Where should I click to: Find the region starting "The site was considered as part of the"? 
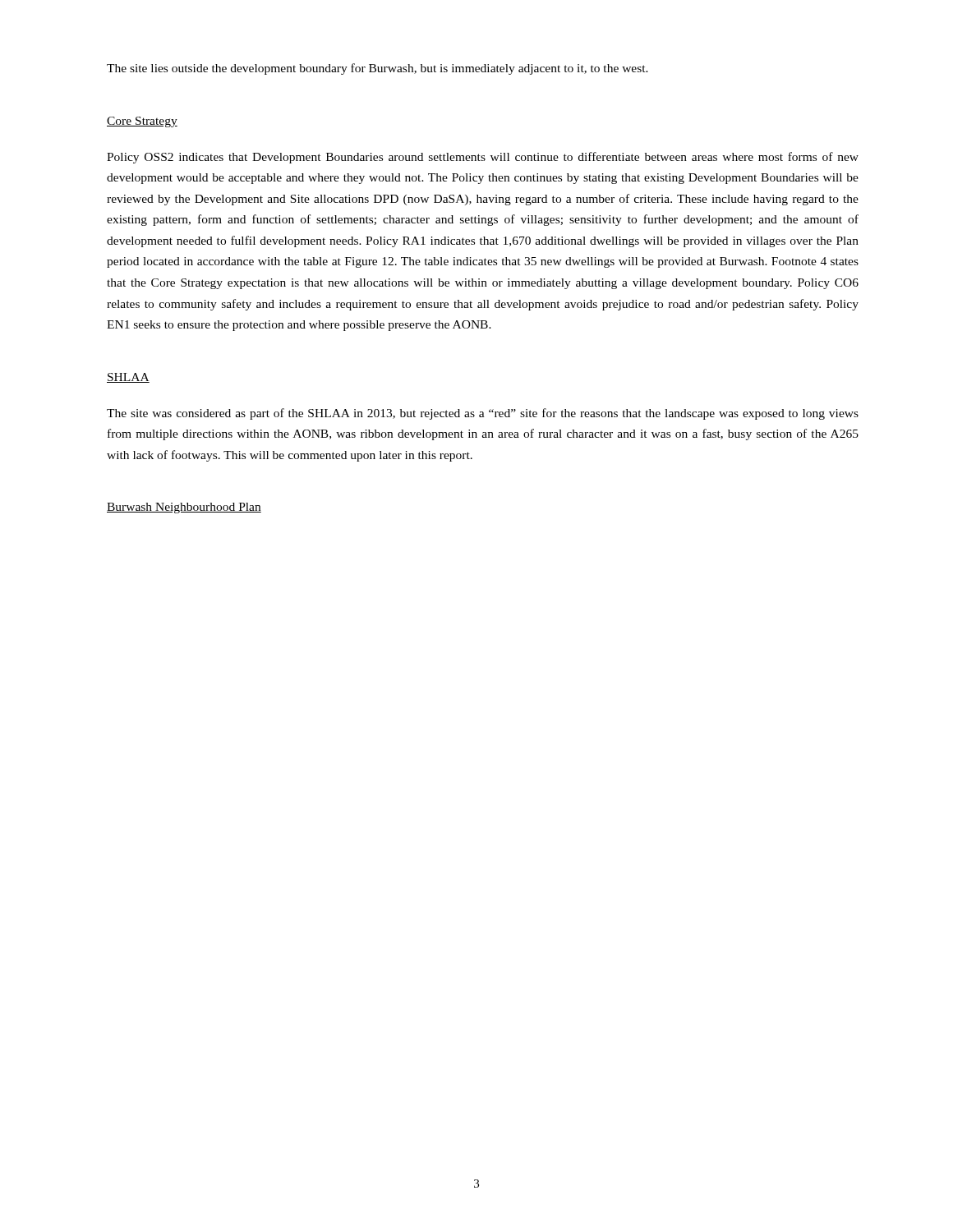click(483, 433)
